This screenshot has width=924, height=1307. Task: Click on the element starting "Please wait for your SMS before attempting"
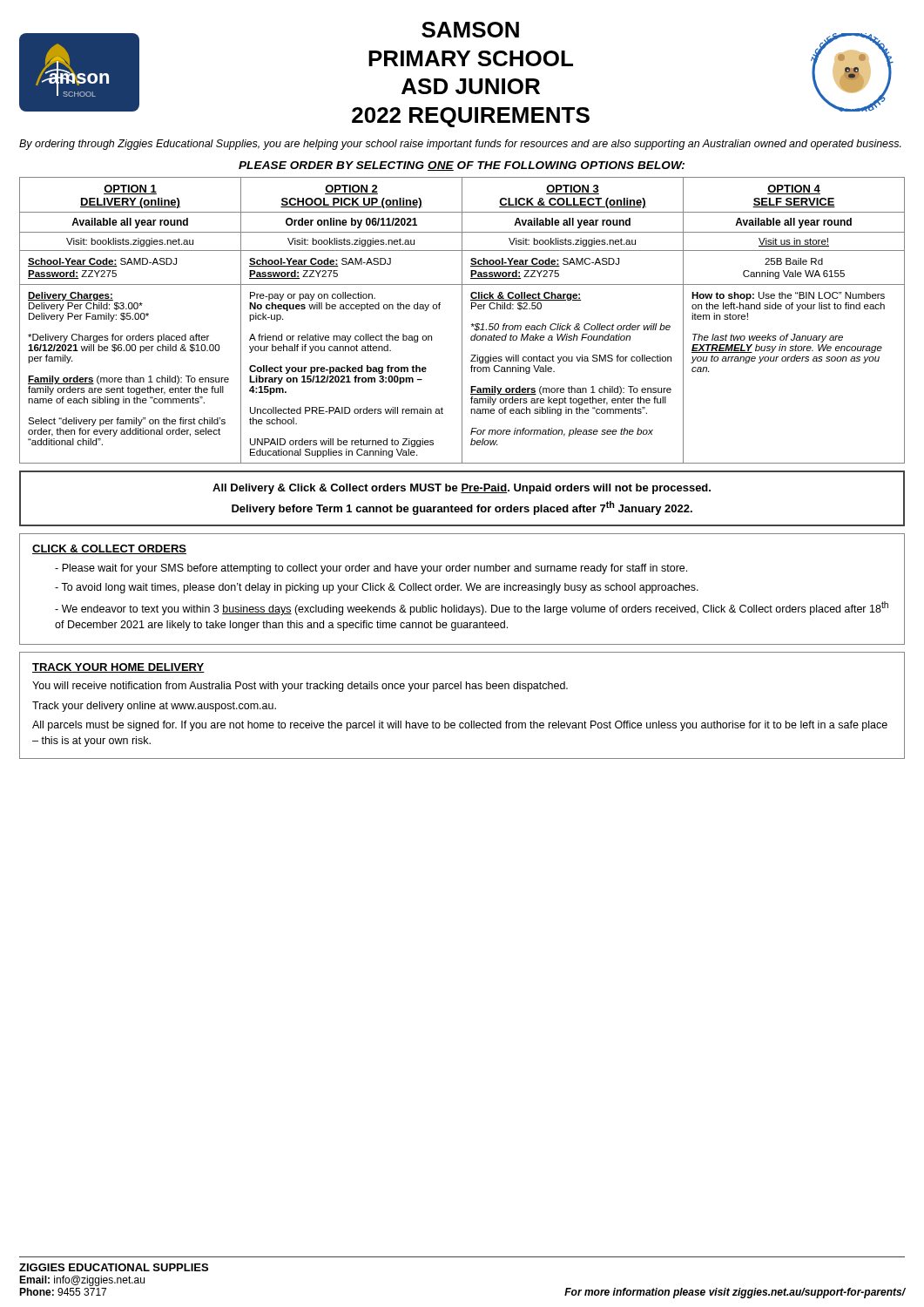375,568
